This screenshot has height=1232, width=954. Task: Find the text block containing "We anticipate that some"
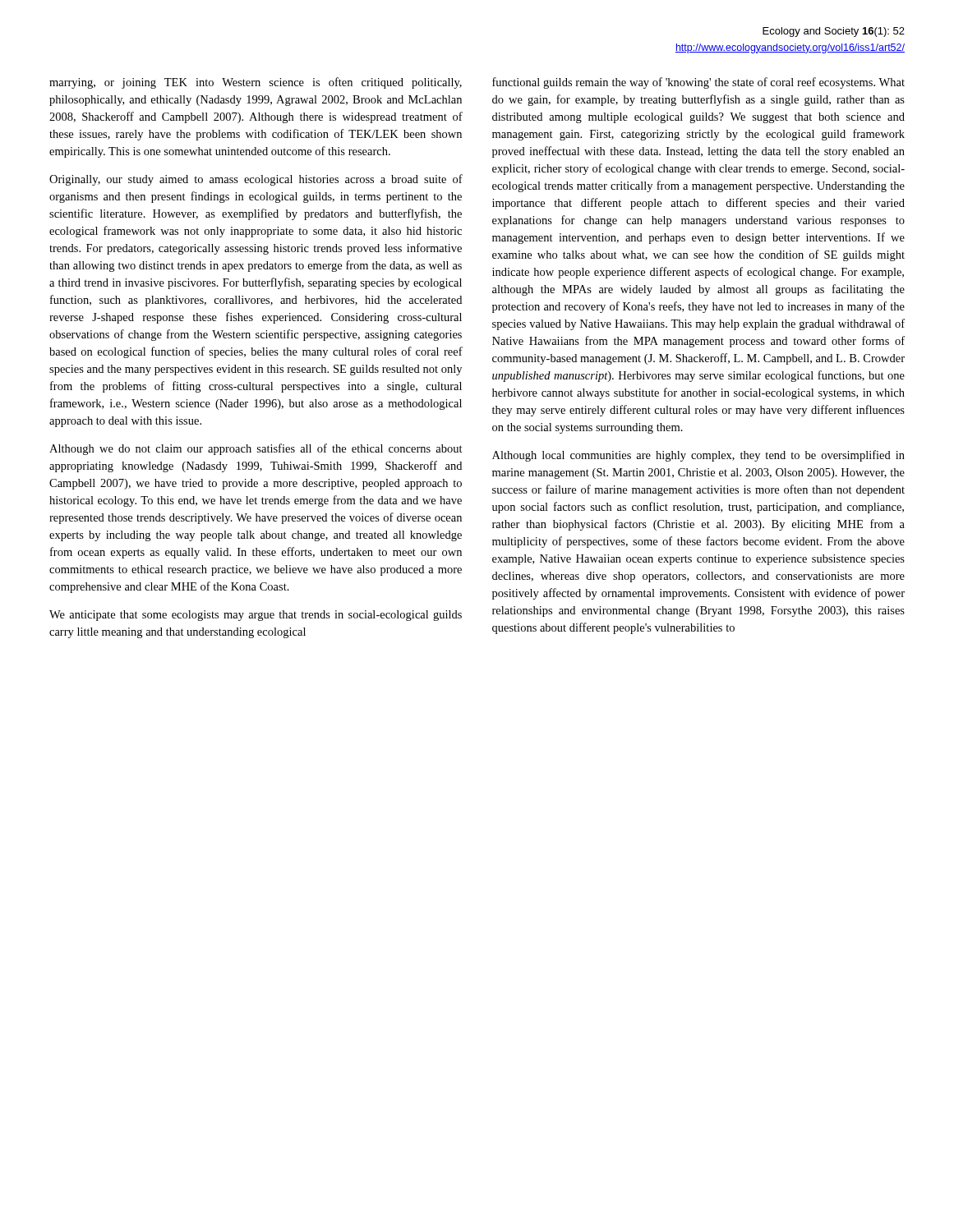[256, 623]
